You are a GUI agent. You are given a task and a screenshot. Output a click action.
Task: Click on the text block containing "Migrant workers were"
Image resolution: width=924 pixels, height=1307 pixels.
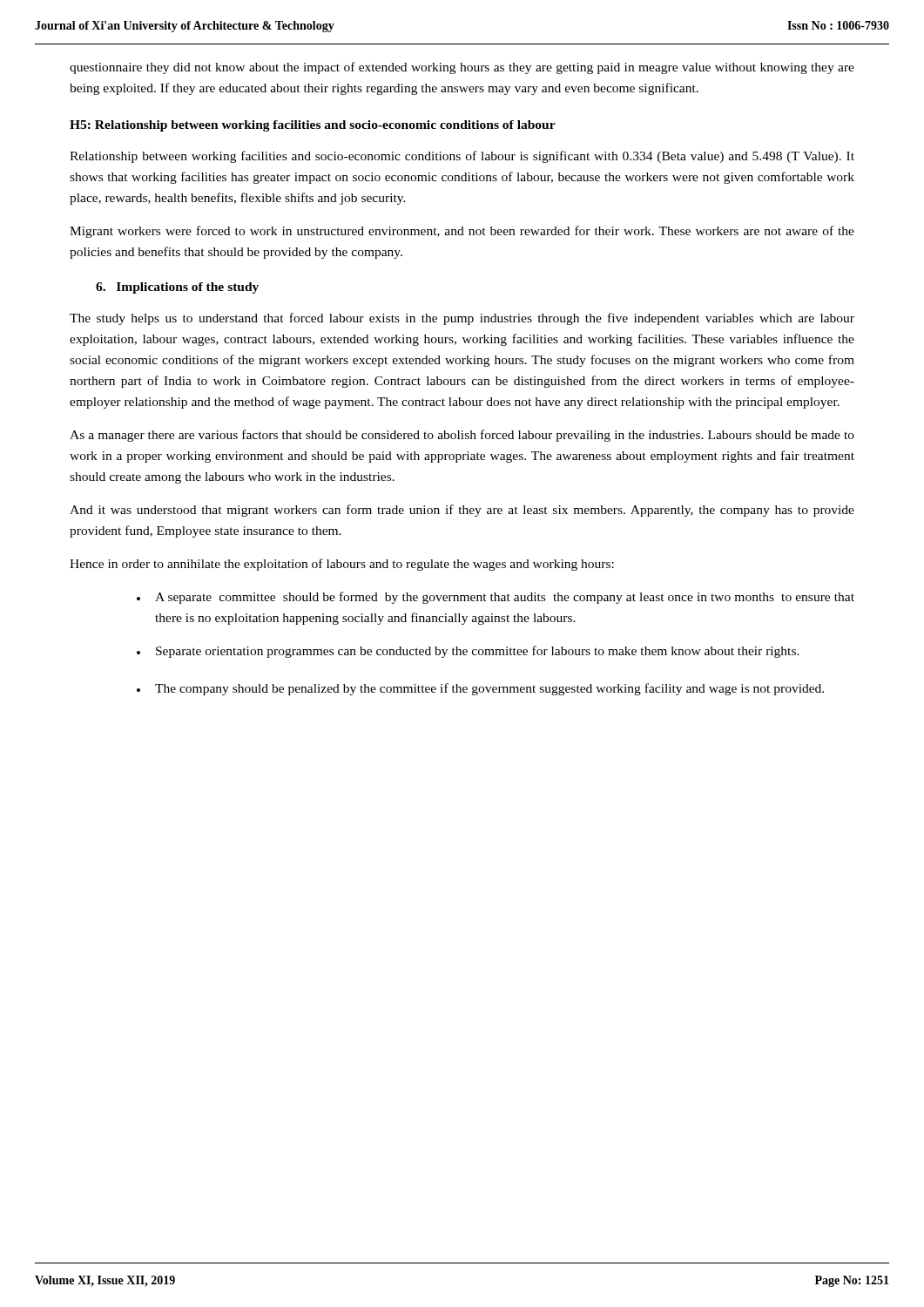click(x=462, y=241)
